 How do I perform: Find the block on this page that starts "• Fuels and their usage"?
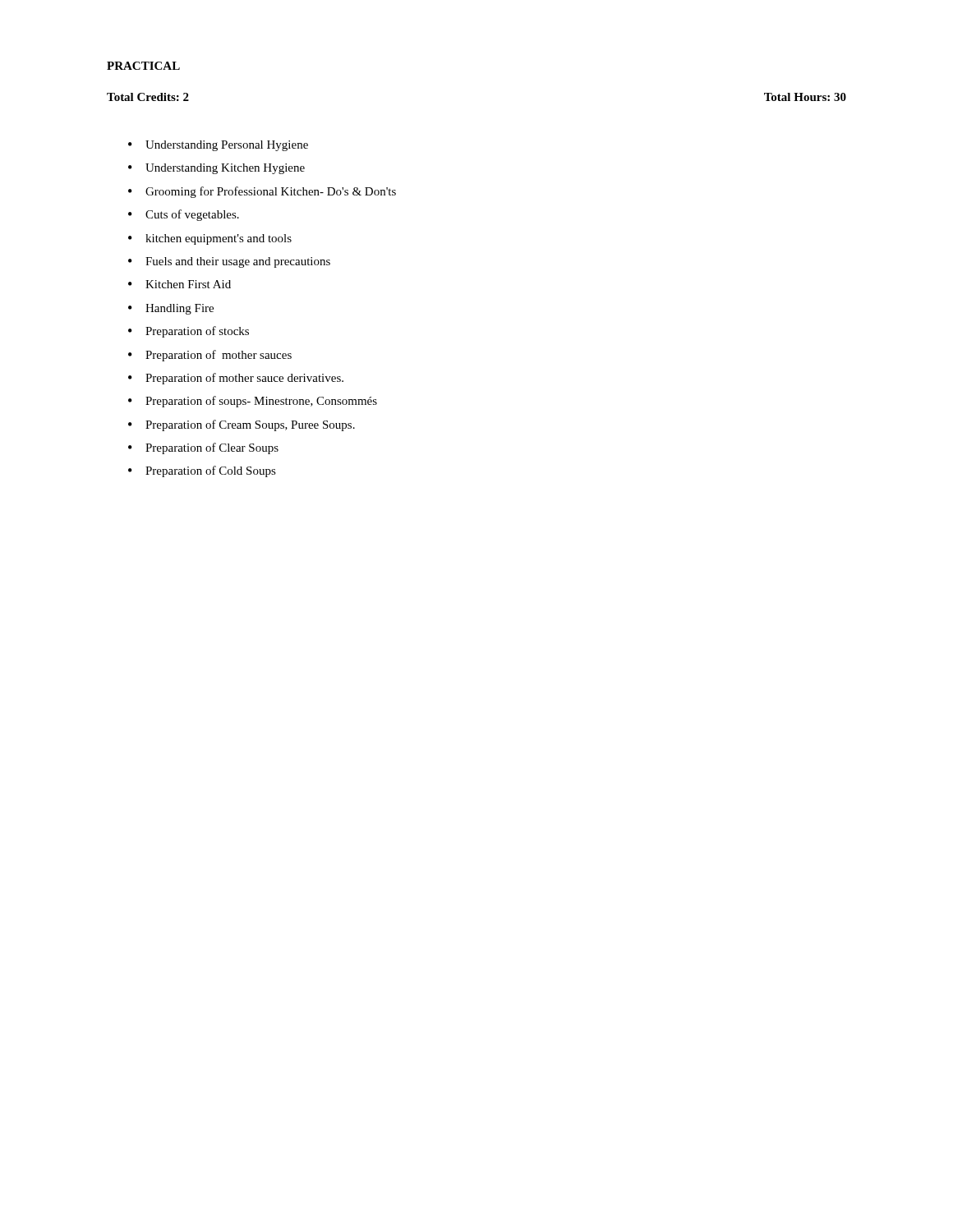(262, 262)
